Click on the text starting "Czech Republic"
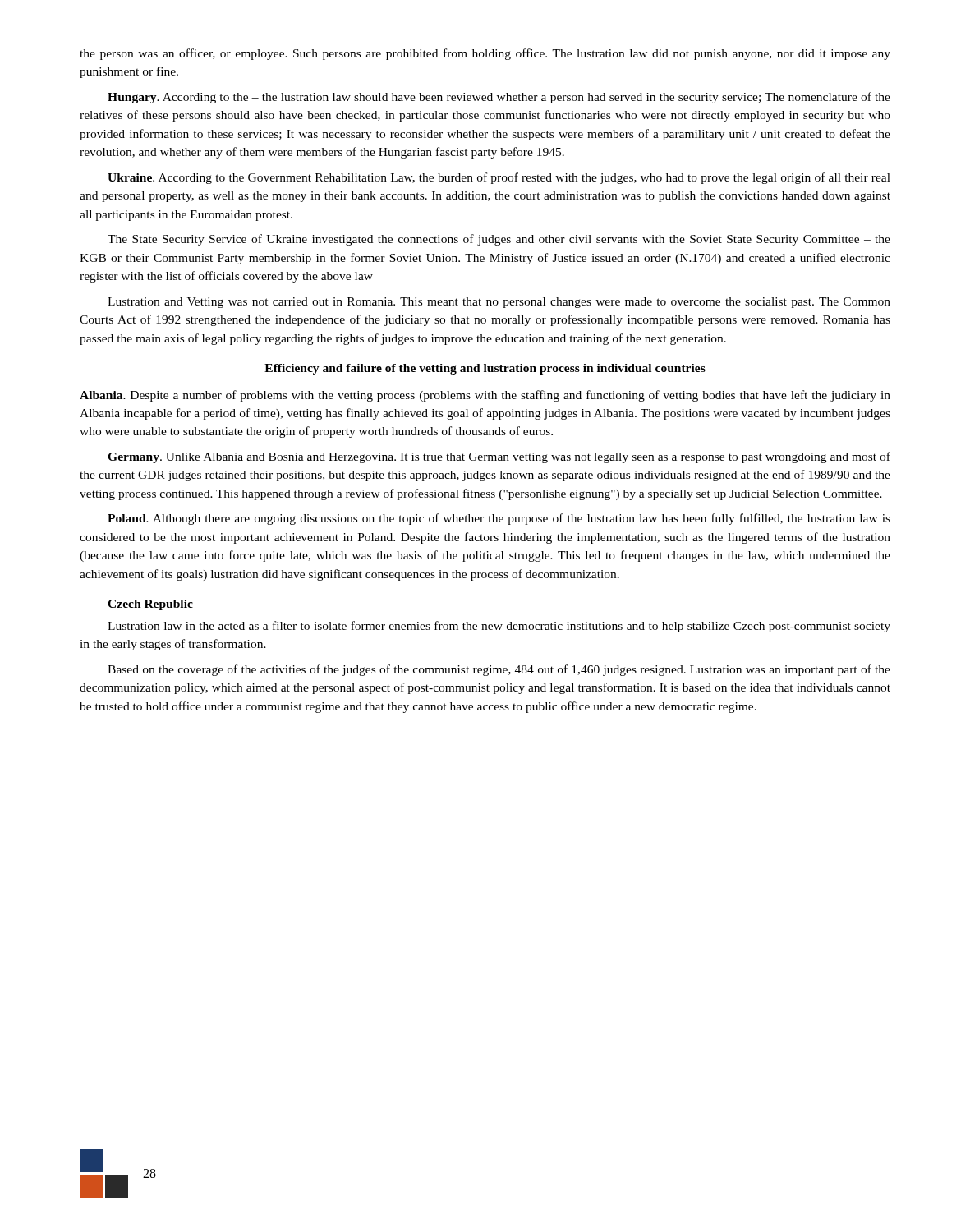The width and height of the screenshot is (970, 1232). pos(150,605)
